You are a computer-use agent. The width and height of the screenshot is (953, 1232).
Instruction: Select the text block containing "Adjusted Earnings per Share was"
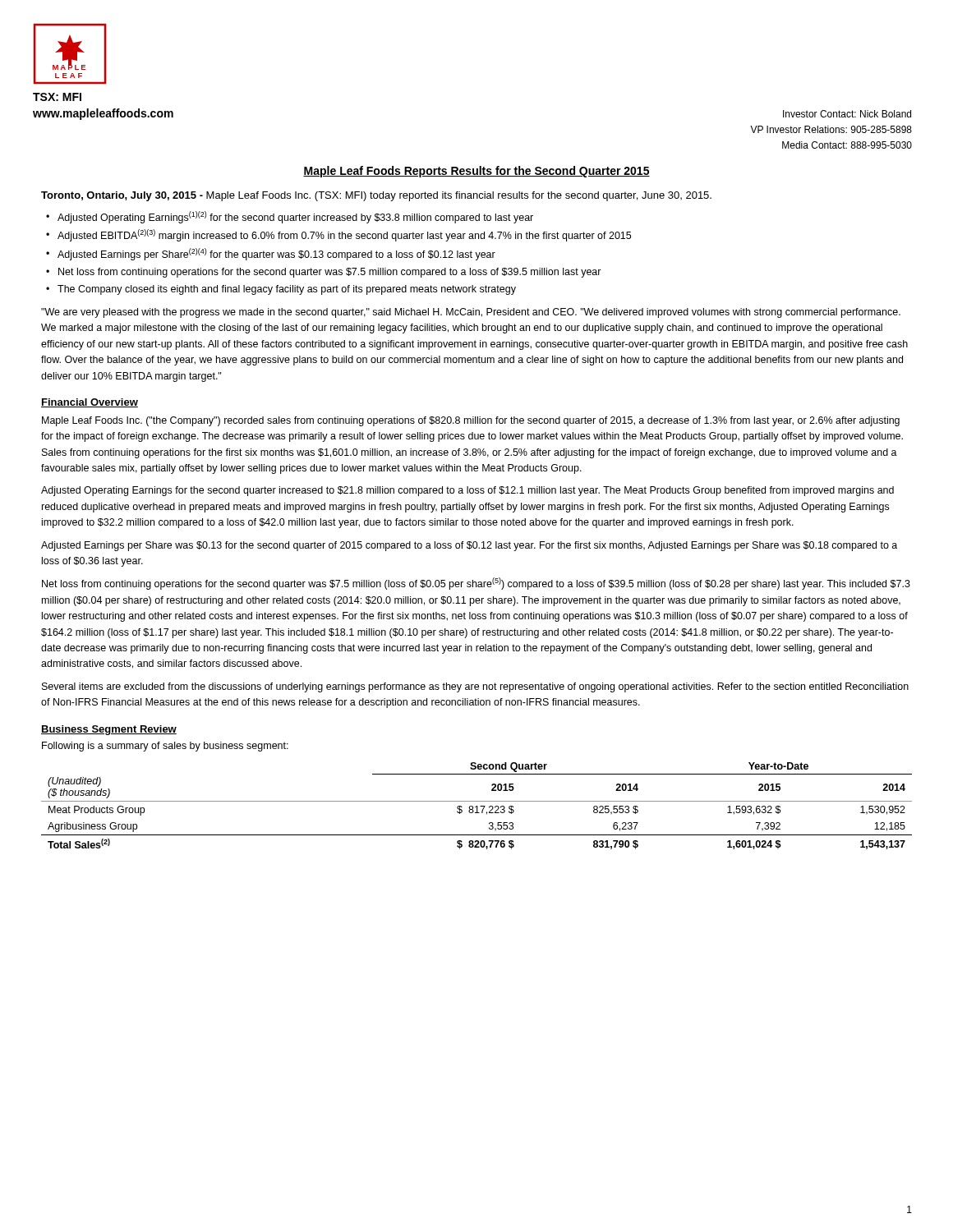click(469, 553)
